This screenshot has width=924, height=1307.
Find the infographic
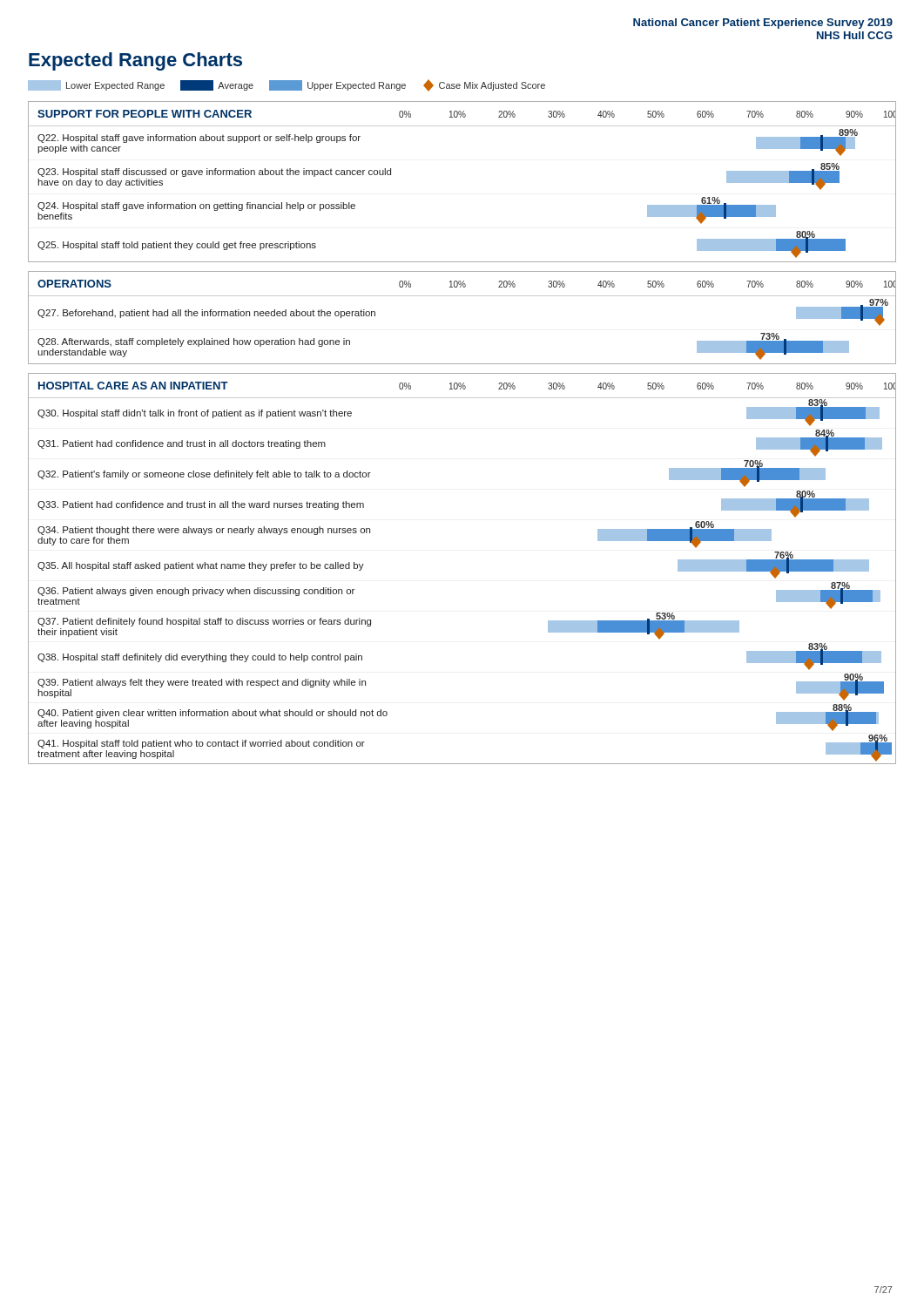(462, 90)
